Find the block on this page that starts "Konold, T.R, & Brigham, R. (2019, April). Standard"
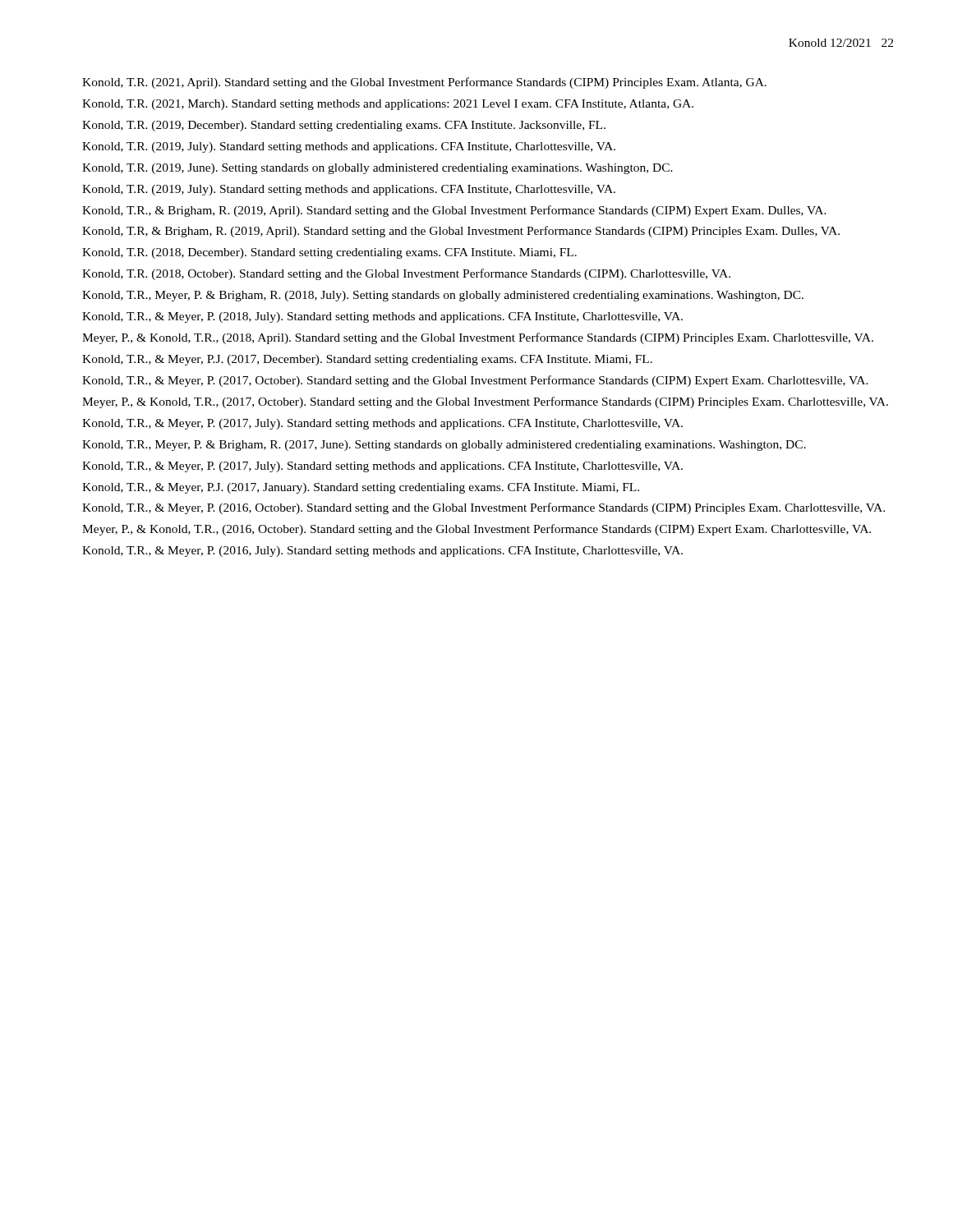The width and height of the screenshot is (953, 1232). (x=461, y=231)
